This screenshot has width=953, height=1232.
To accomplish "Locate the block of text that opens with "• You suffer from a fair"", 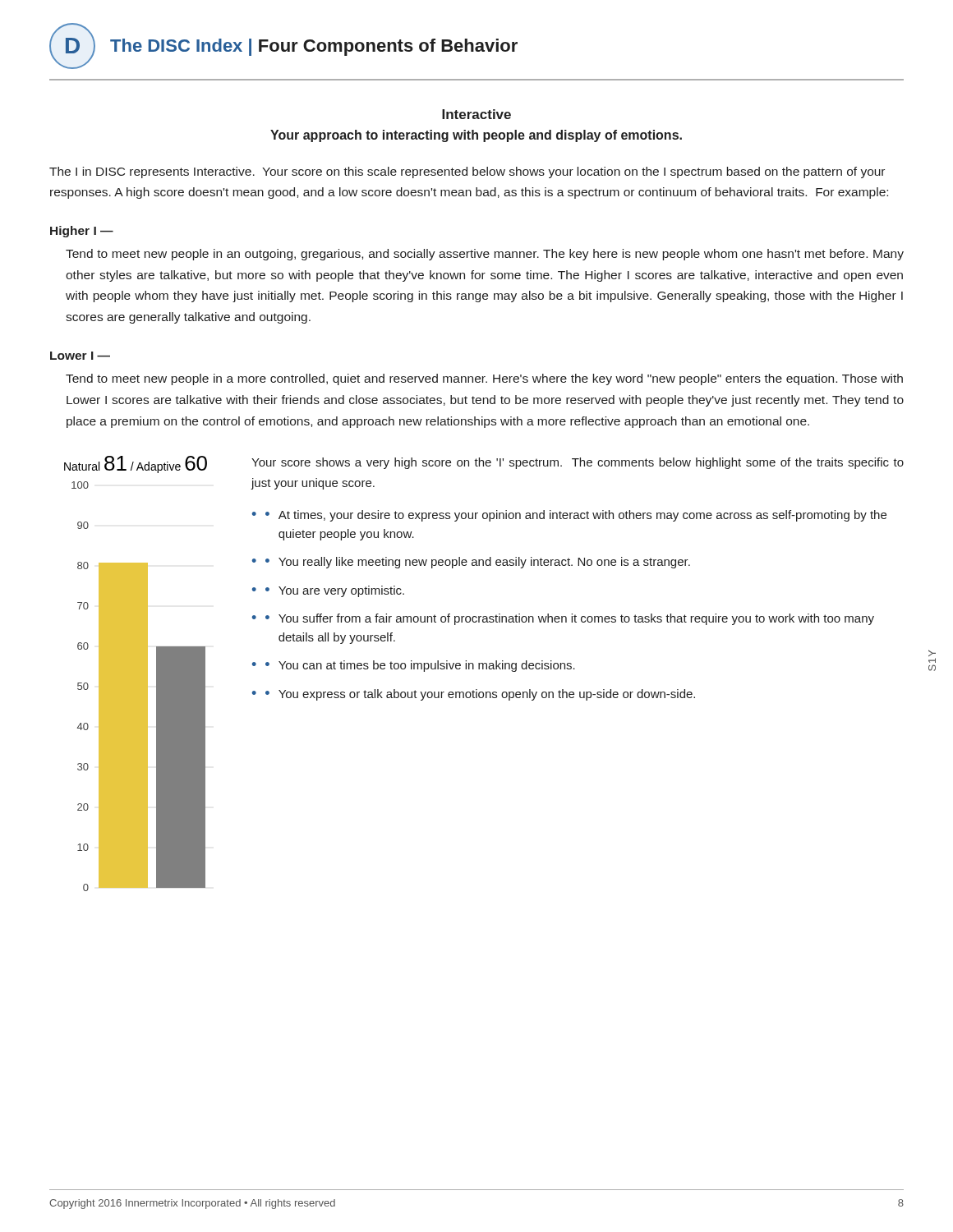I will [x=584, y=628].
